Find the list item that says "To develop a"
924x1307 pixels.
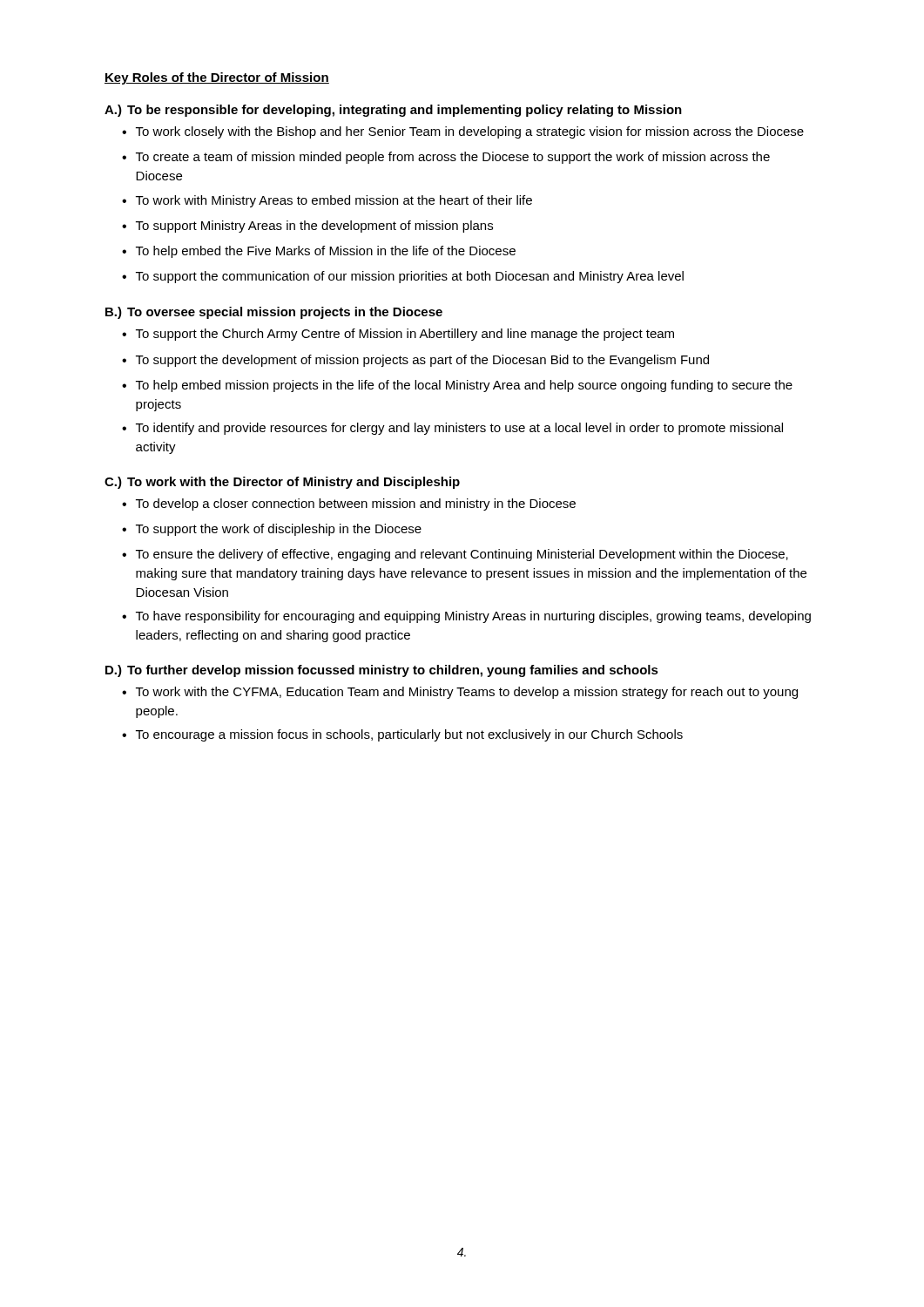(x=356, y=503)
